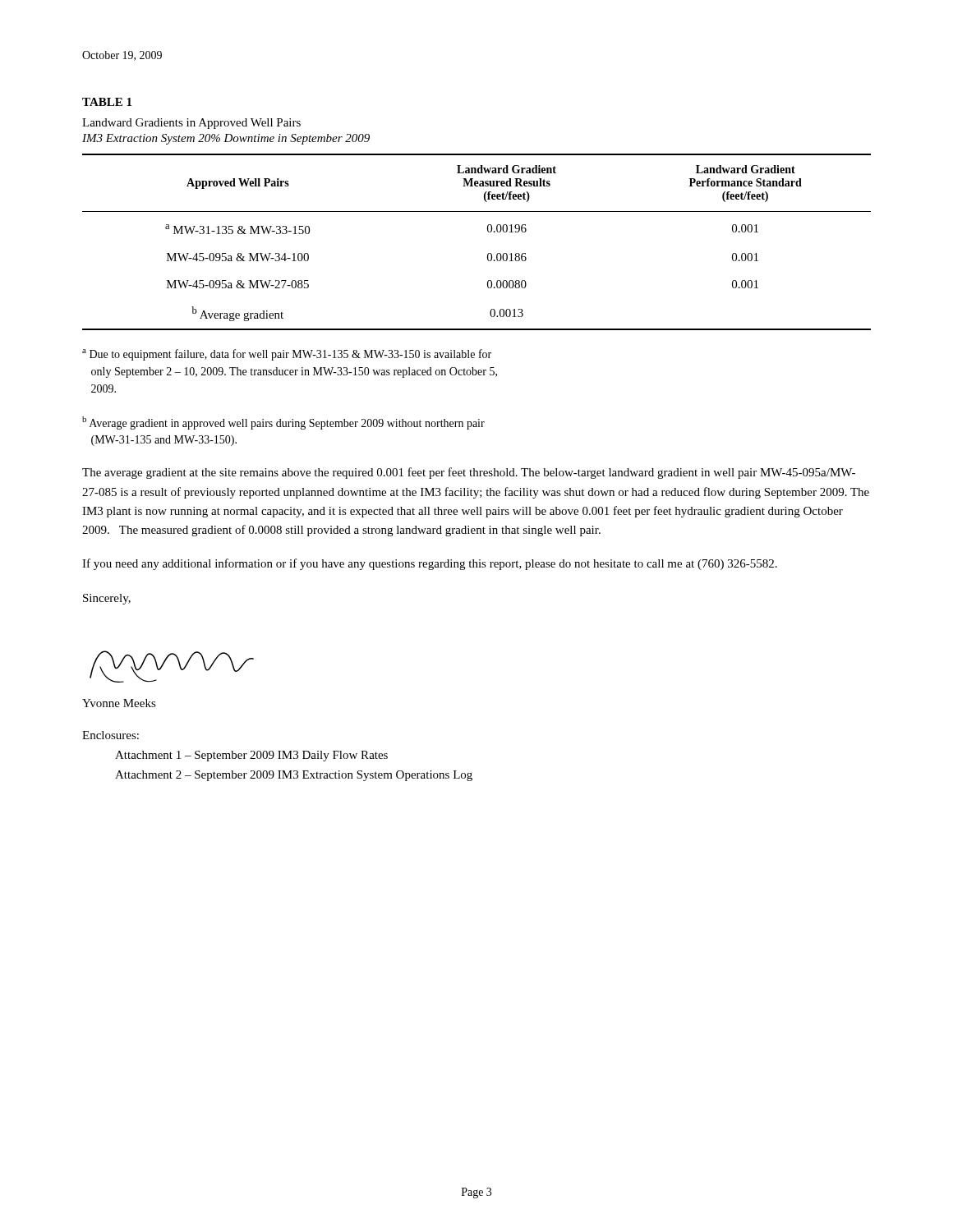Image resolution: width=953 pixels, height=1232 pixels.
Task: Select the footnote that says "b Average gradient"
Action: pos(283,430)
